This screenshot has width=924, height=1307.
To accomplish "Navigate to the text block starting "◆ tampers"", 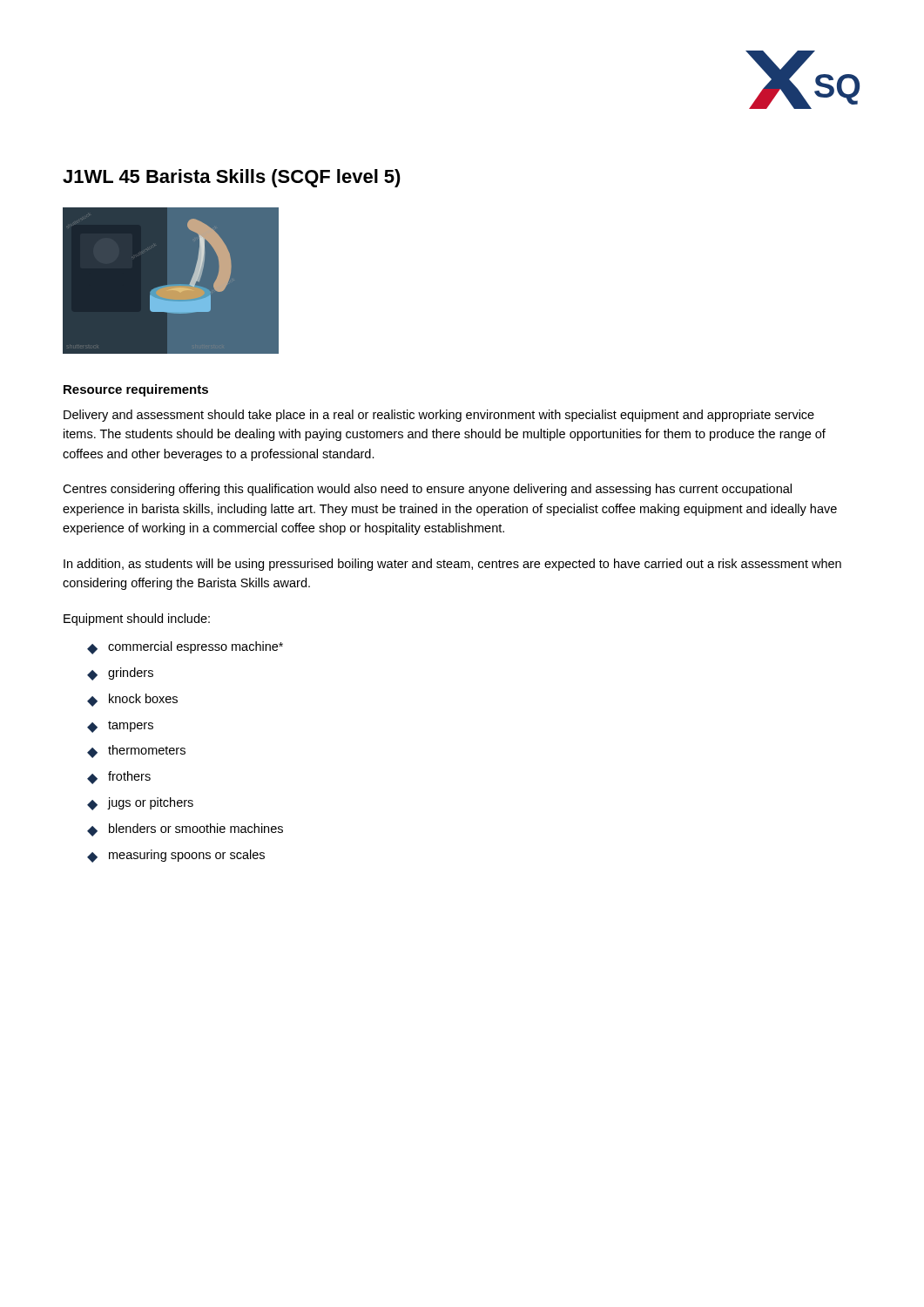I will coord(120,727).
